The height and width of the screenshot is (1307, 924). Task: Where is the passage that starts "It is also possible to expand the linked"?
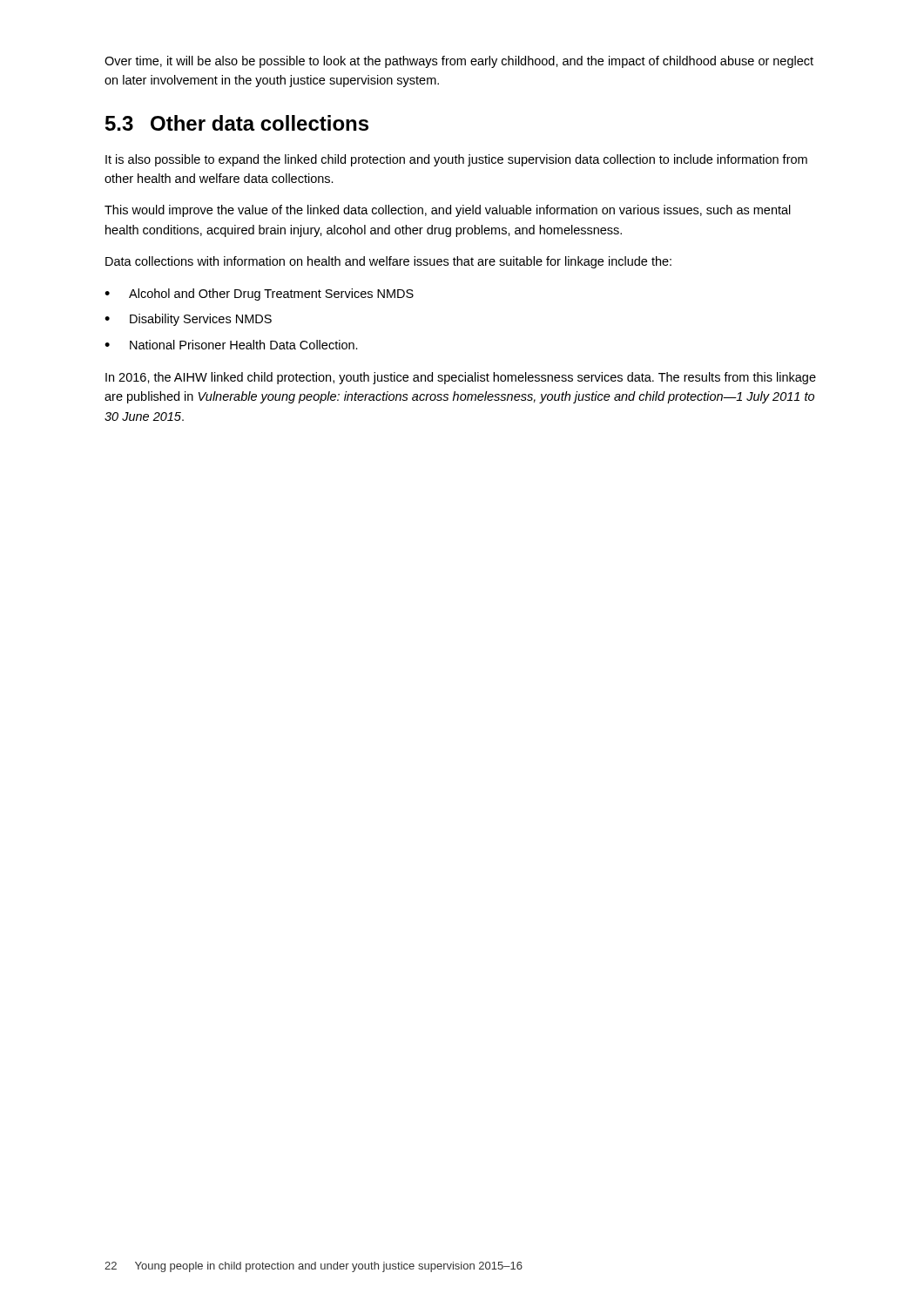click(x=456, y=169)
